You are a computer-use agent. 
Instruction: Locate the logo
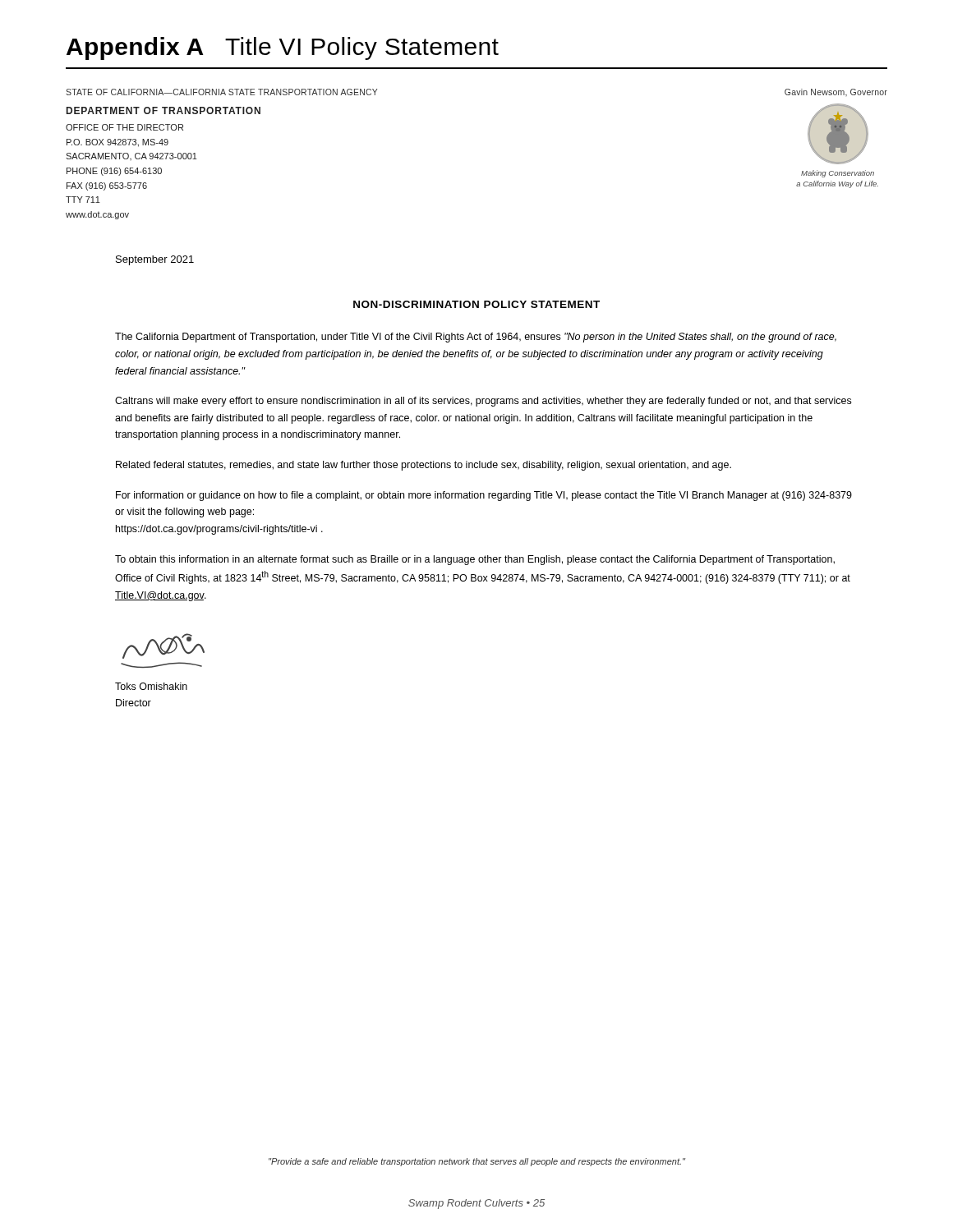[838, 146]
